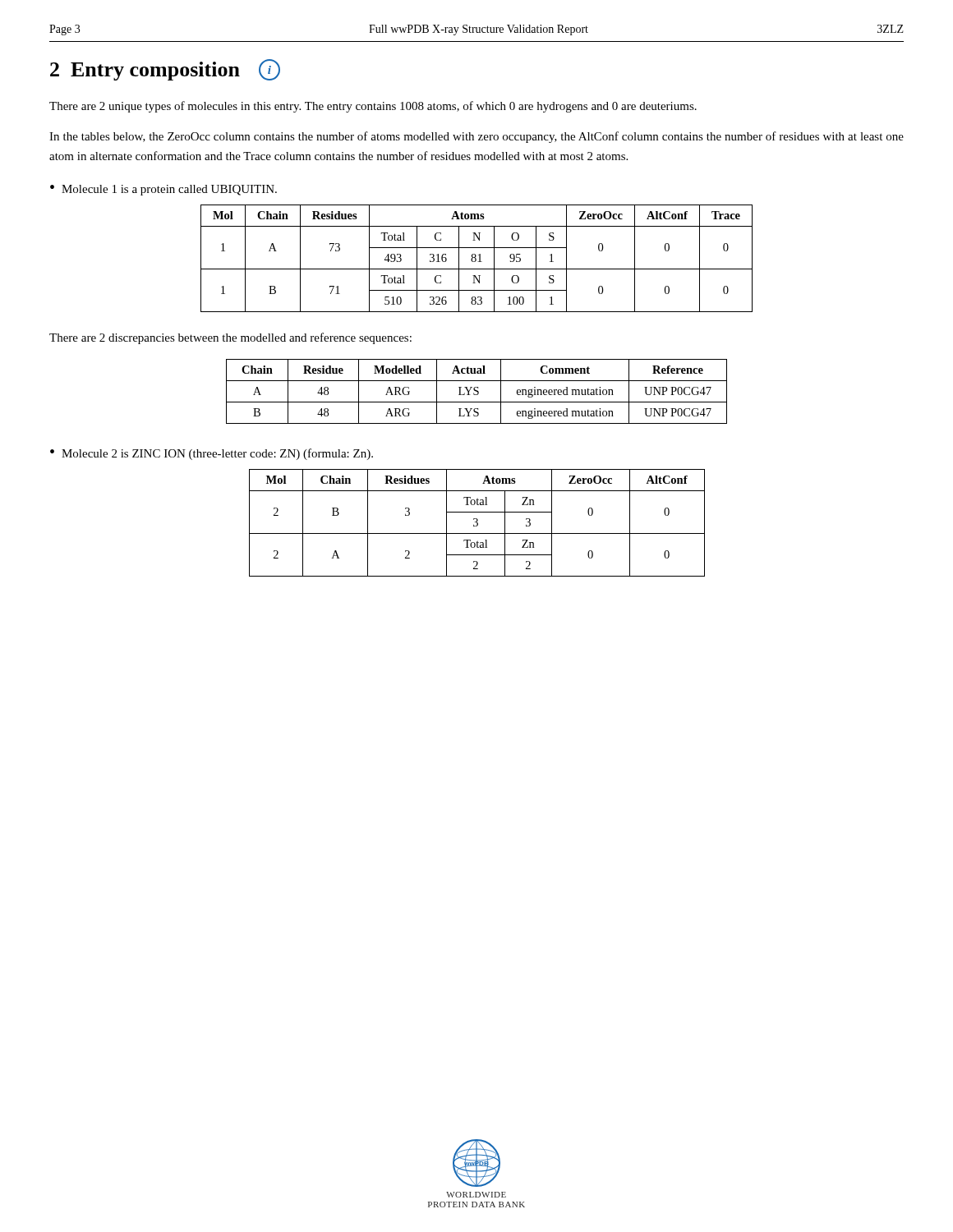Select the list item with the text "• Molecule 1 is a protein called UBIQUITIN."
The width and height of the screenshot is (953, 1232).
163,187
